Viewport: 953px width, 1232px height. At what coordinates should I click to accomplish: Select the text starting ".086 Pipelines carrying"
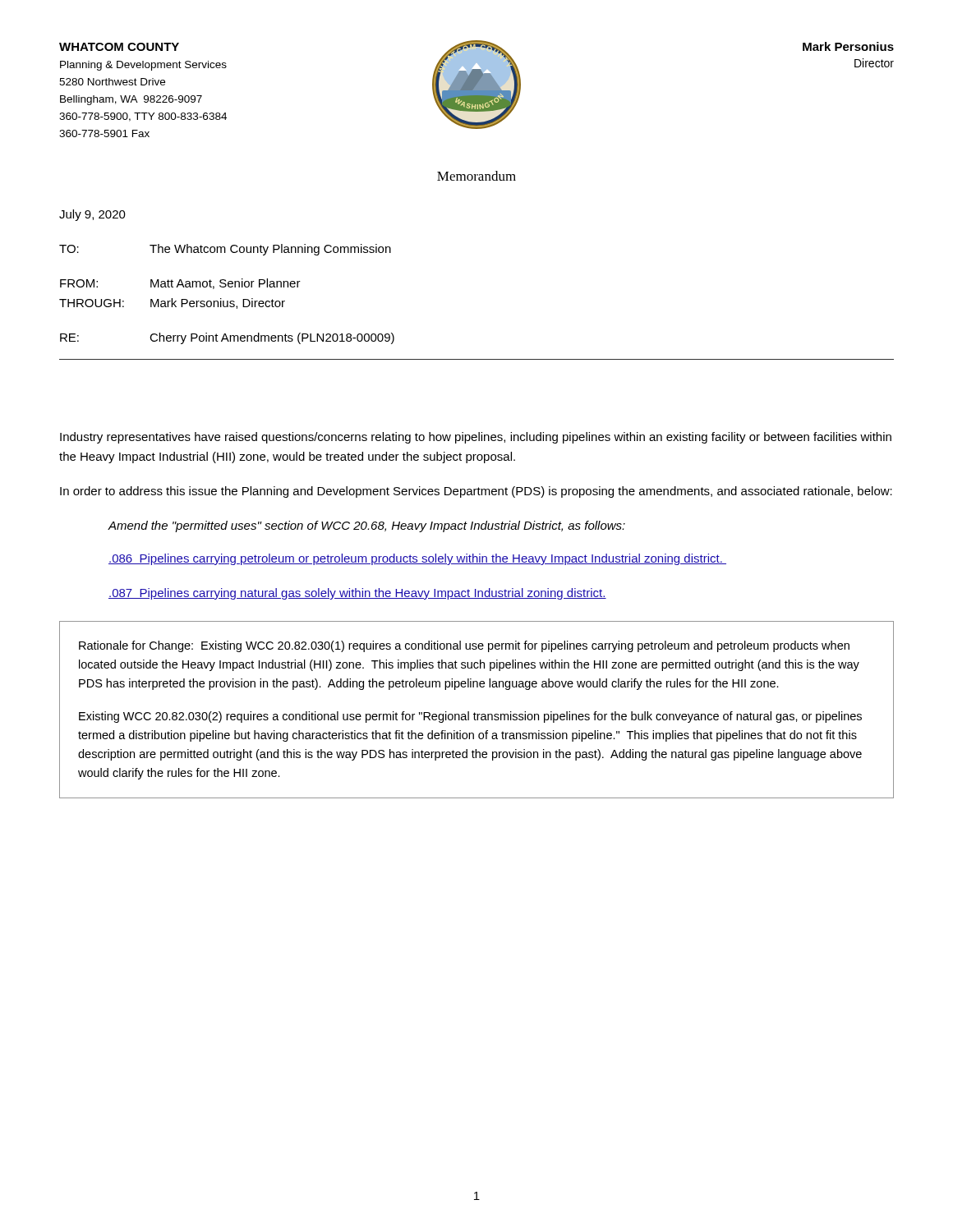[417, 558]
